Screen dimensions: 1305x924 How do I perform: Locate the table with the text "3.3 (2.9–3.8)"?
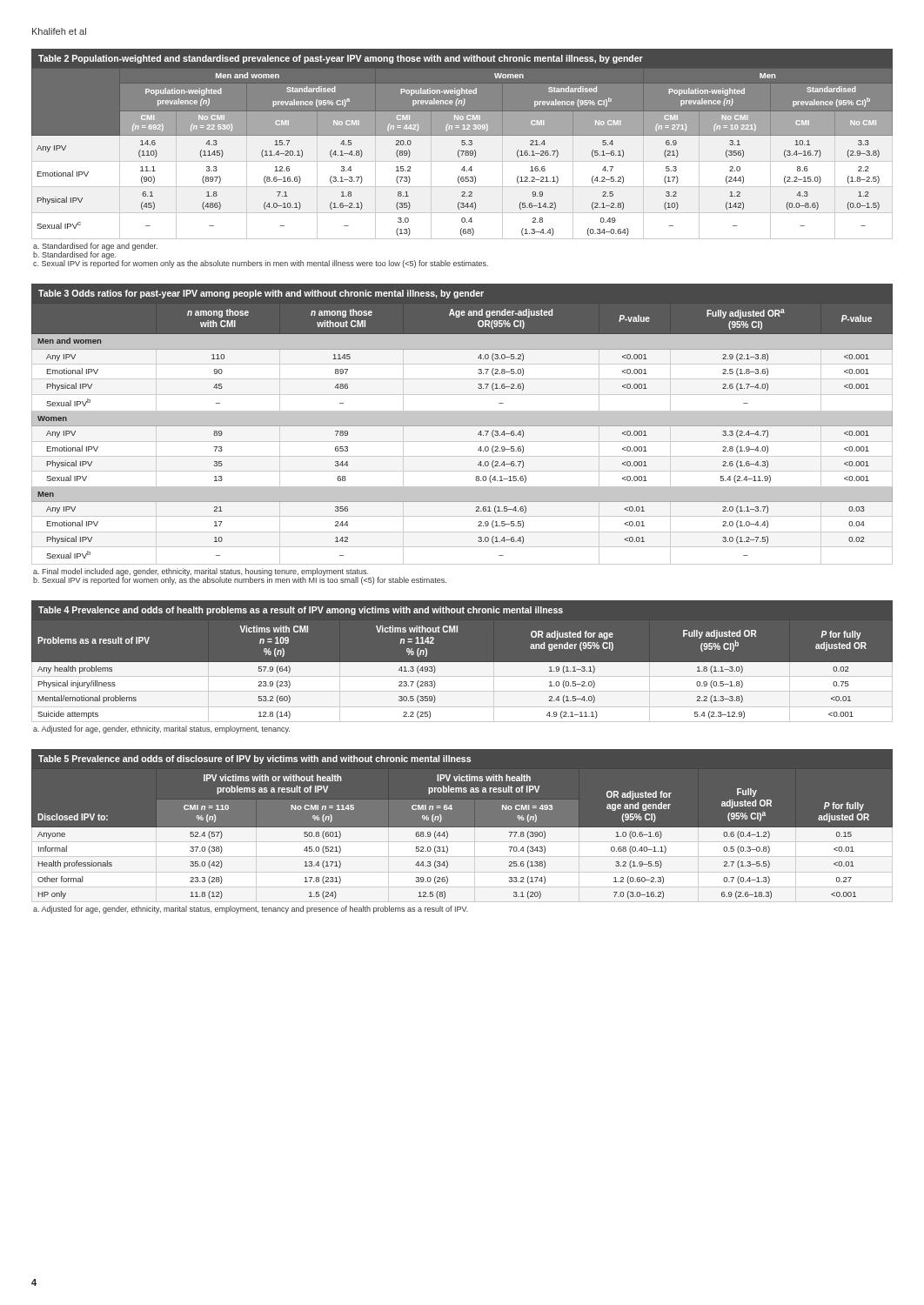(x=462, y=158)
